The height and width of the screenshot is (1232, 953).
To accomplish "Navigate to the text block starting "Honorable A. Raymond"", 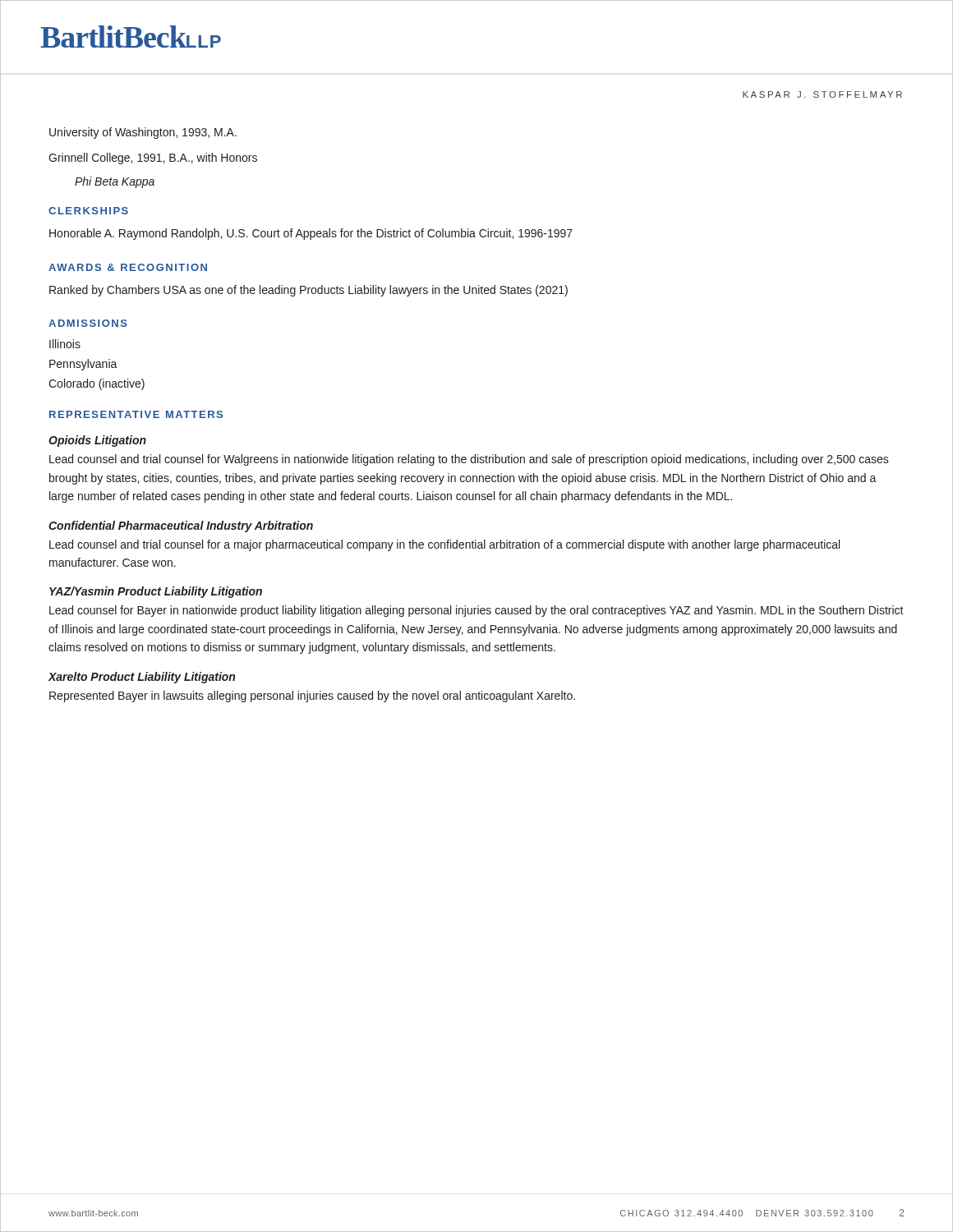I will pyautogui.click(x=311, y=233).
